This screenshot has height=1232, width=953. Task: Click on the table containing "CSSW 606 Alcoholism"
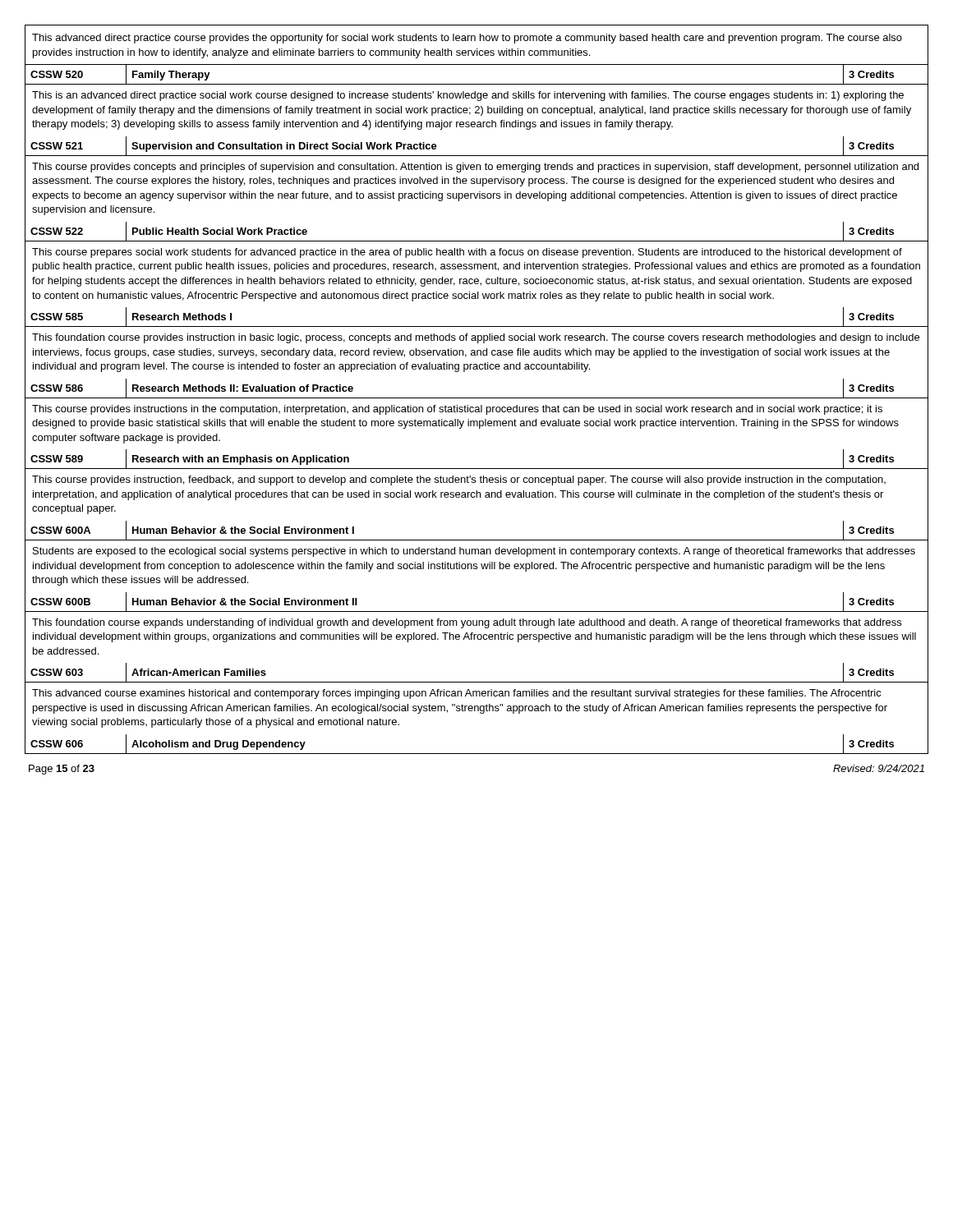(x=476, y=744)
